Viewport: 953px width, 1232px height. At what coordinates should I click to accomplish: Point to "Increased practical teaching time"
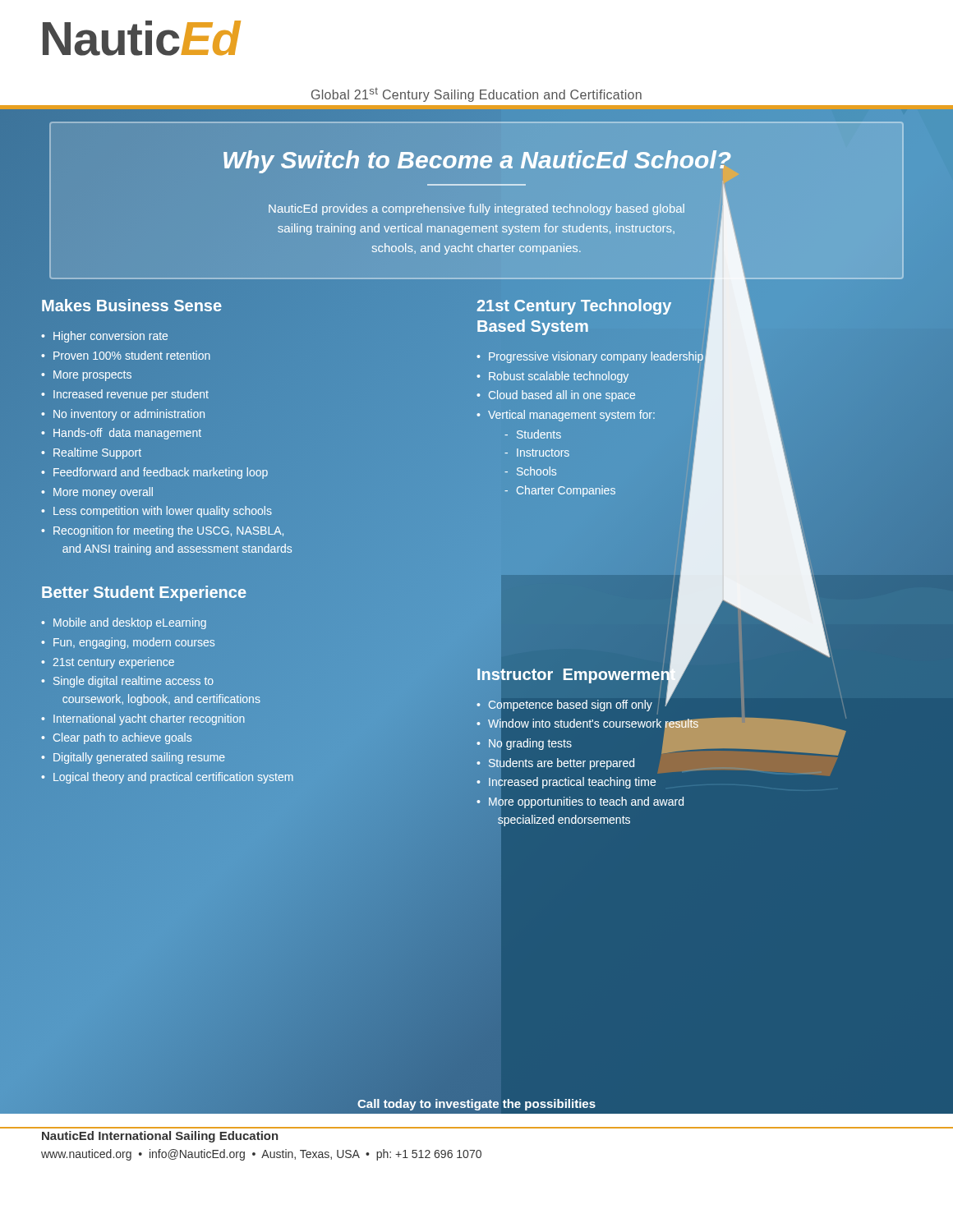[572, 782]
